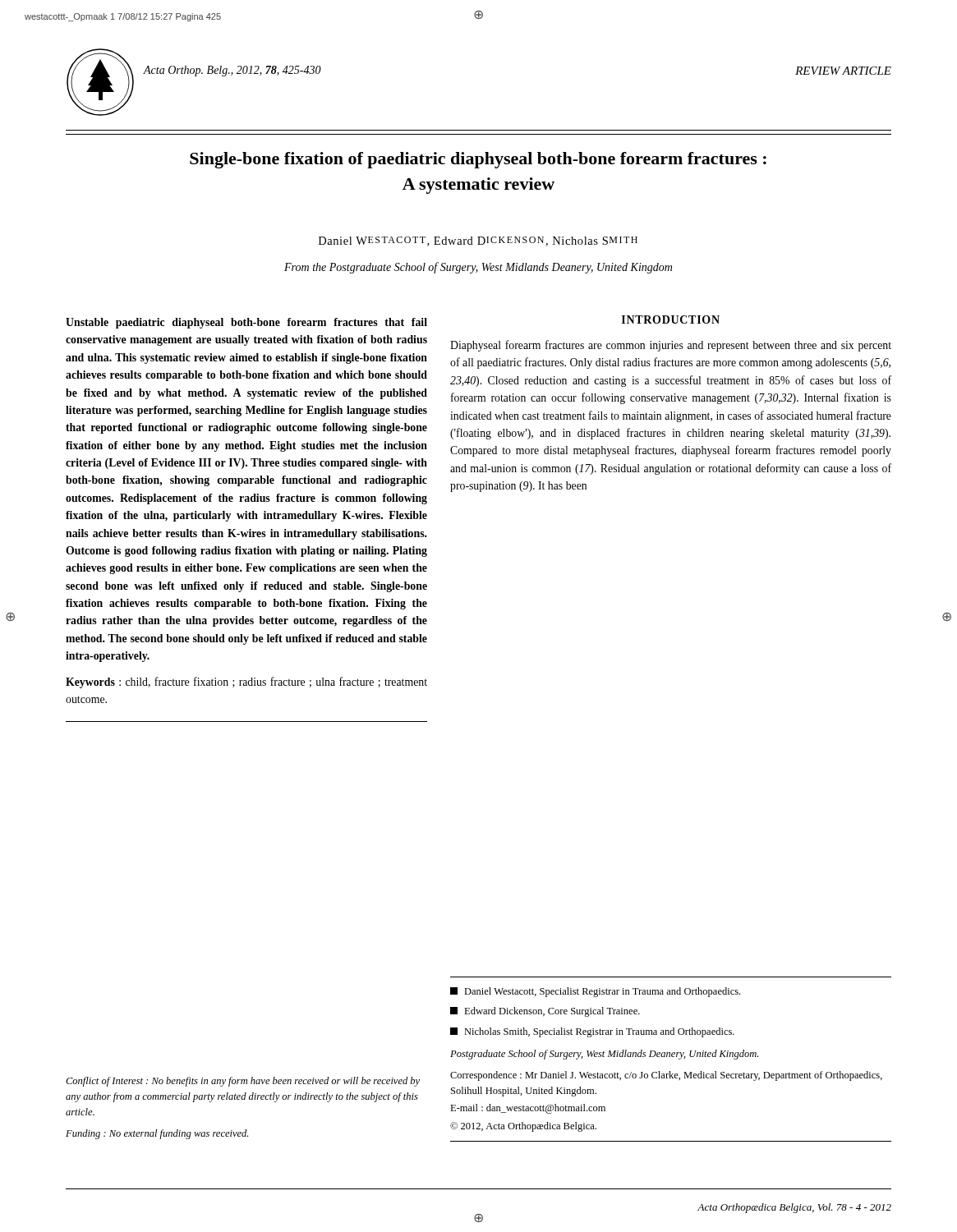
Task: Find the block on this page that starts "Funding : No"
Action: tap(158, 1134)
